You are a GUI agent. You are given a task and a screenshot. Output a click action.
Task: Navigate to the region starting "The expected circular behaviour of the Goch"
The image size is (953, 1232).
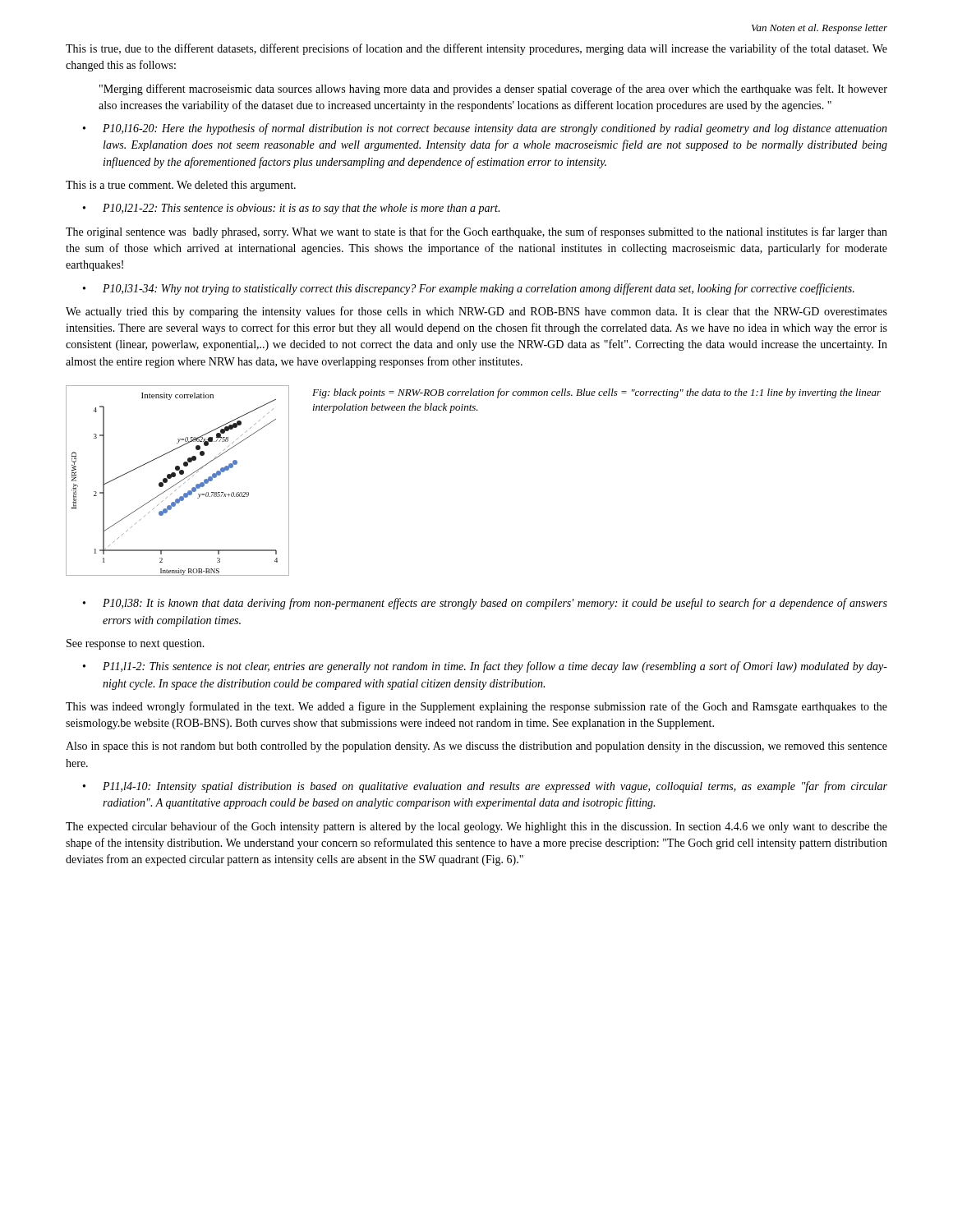(476, 843)
